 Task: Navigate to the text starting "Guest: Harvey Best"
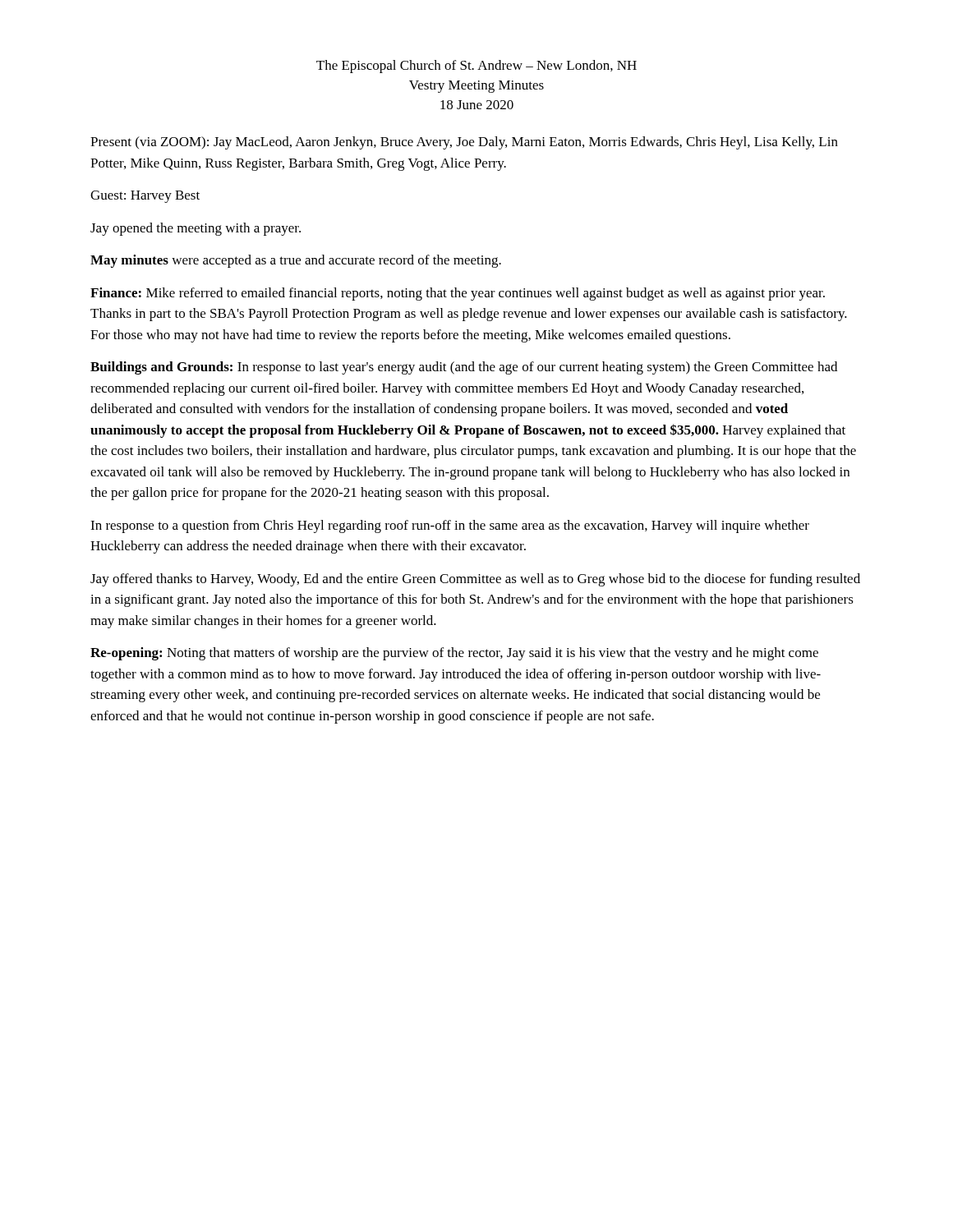point(145,197)
